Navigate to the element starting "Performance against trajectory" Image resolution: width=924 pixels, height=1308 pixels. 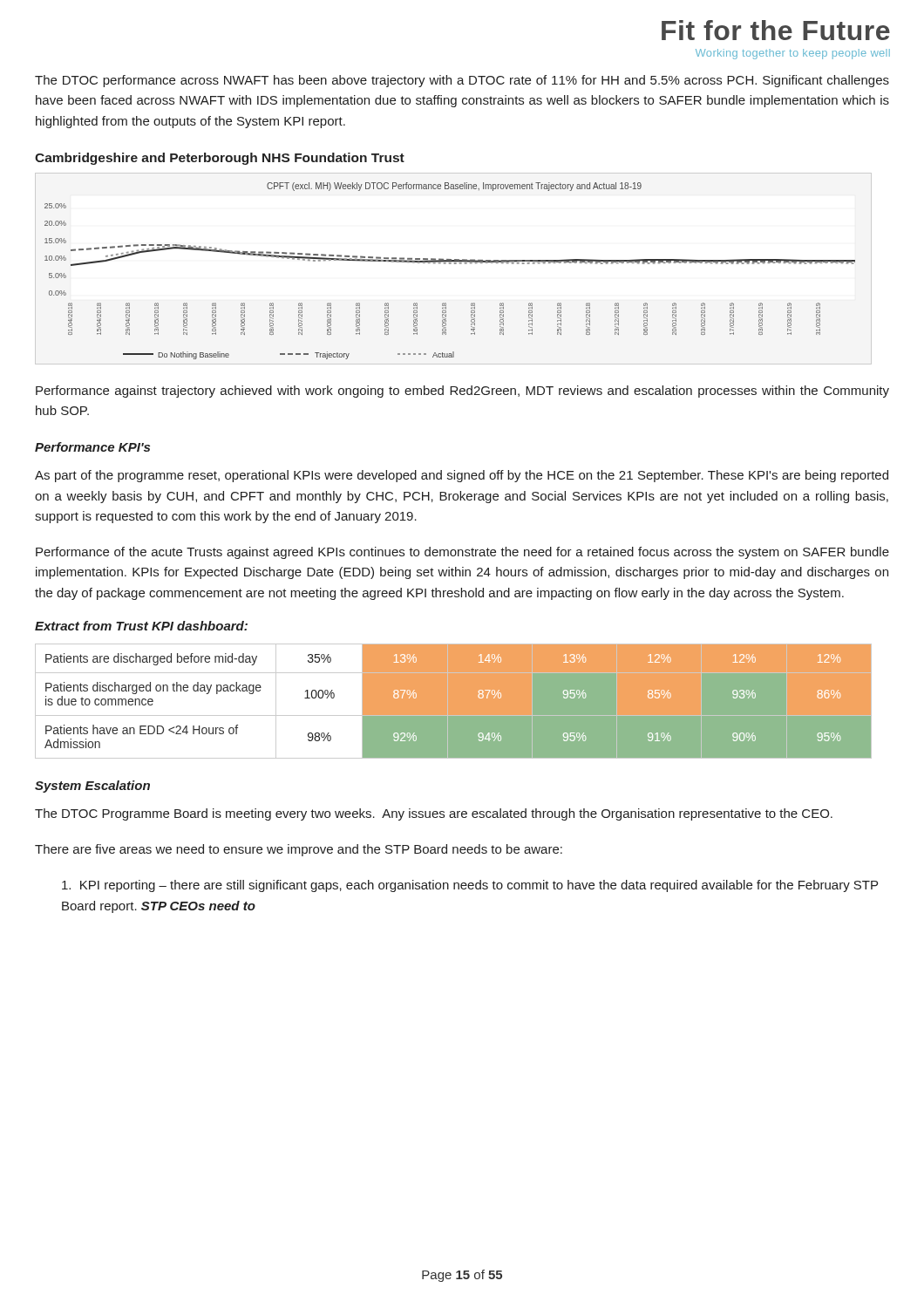click(x=462, y=400)
